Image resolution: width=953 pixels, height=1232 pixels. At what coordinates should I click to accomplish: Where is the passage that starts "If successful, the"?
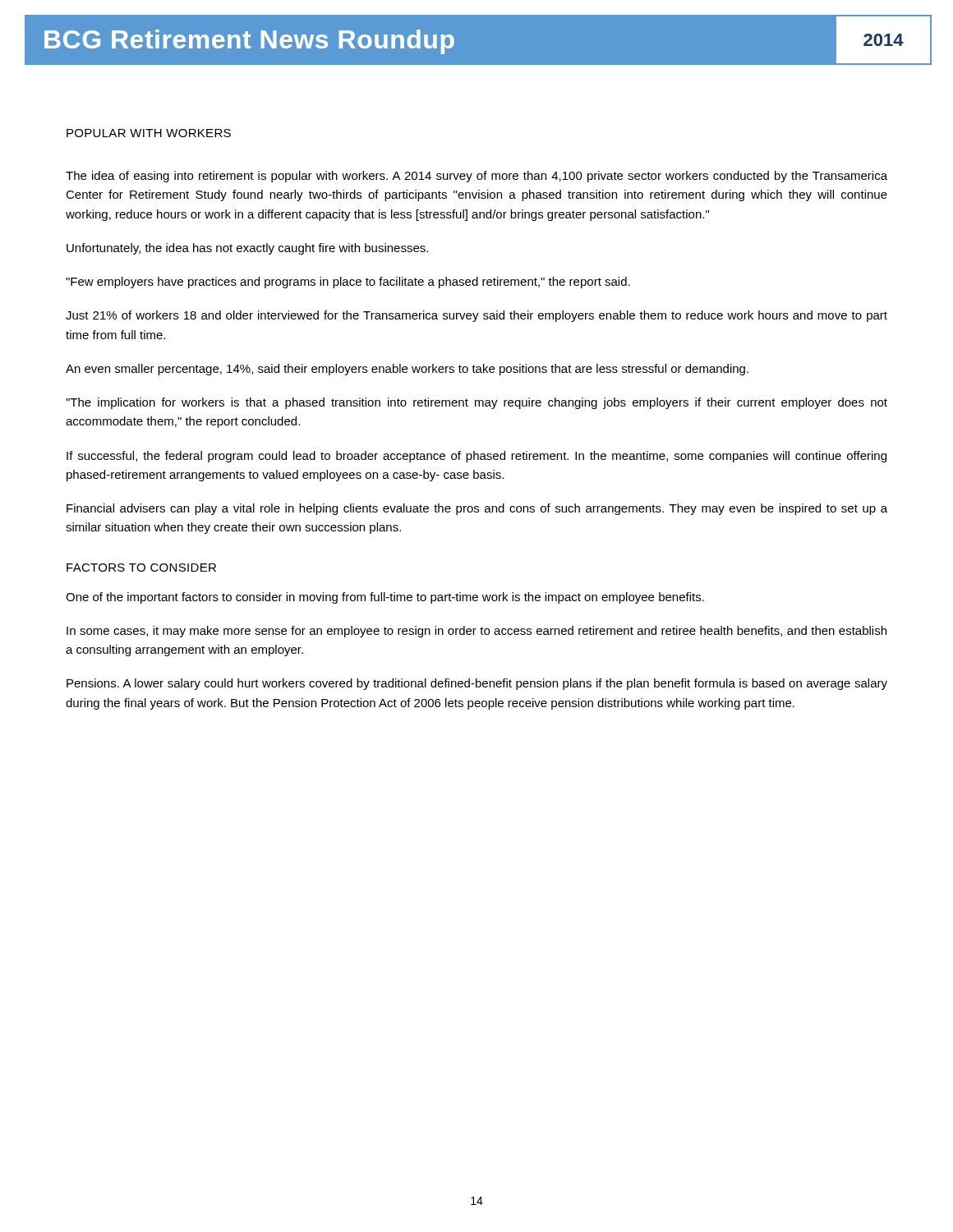click(476, 465)
